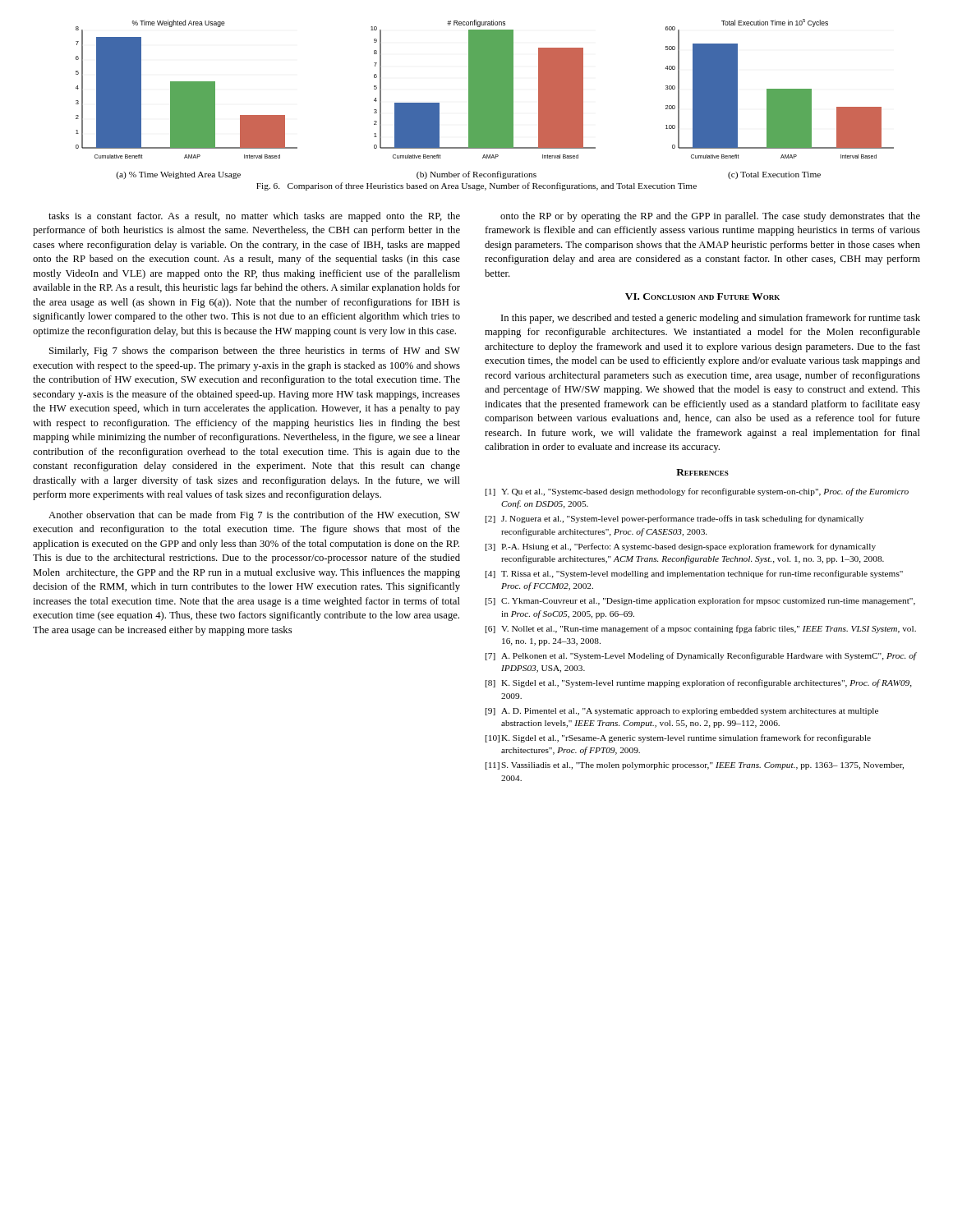
Task: Click on the text block starting "[7] A. Pelkonen"
Action: [702, 662]
